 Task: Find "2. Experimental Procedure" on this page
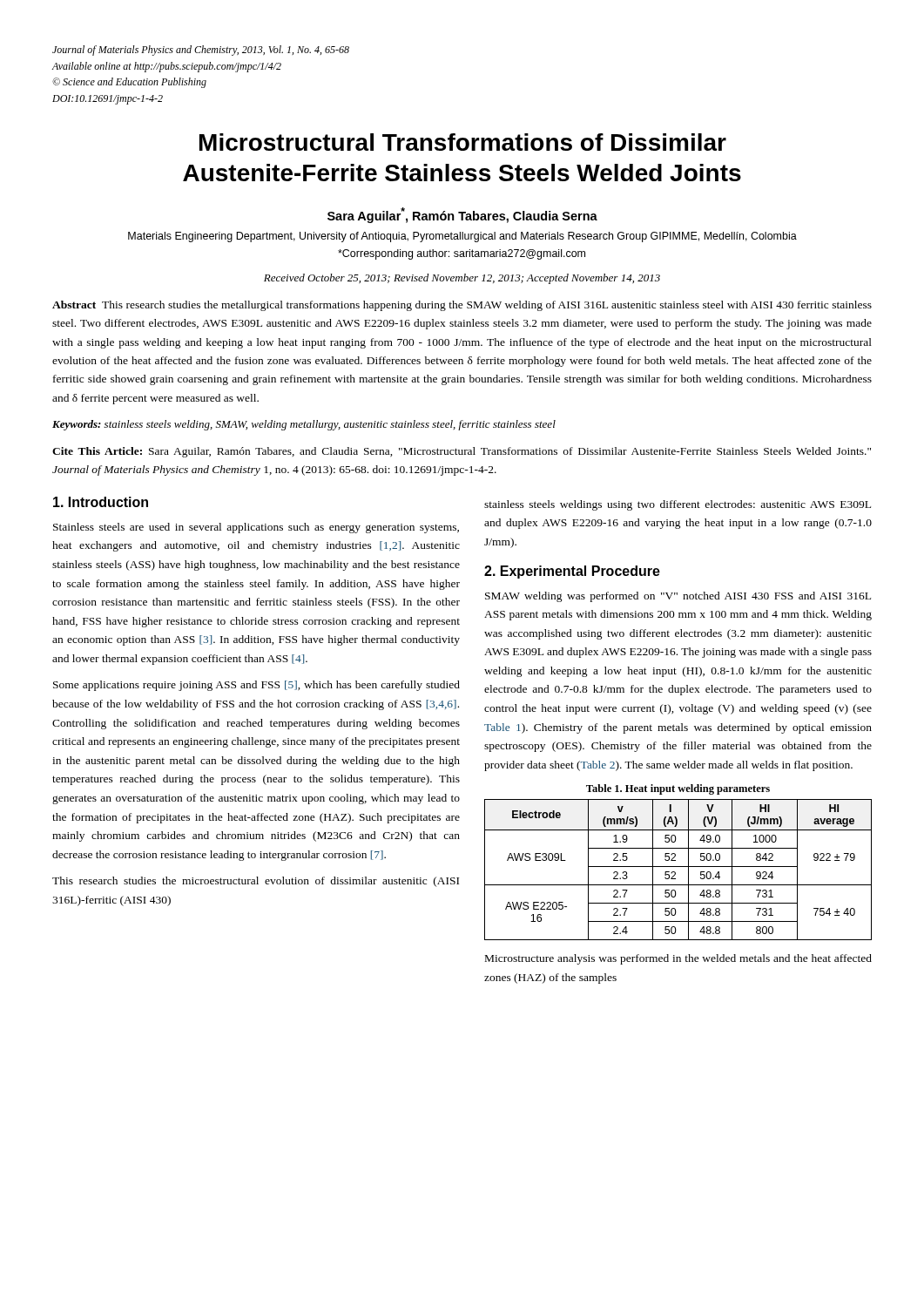pos(572,571)
